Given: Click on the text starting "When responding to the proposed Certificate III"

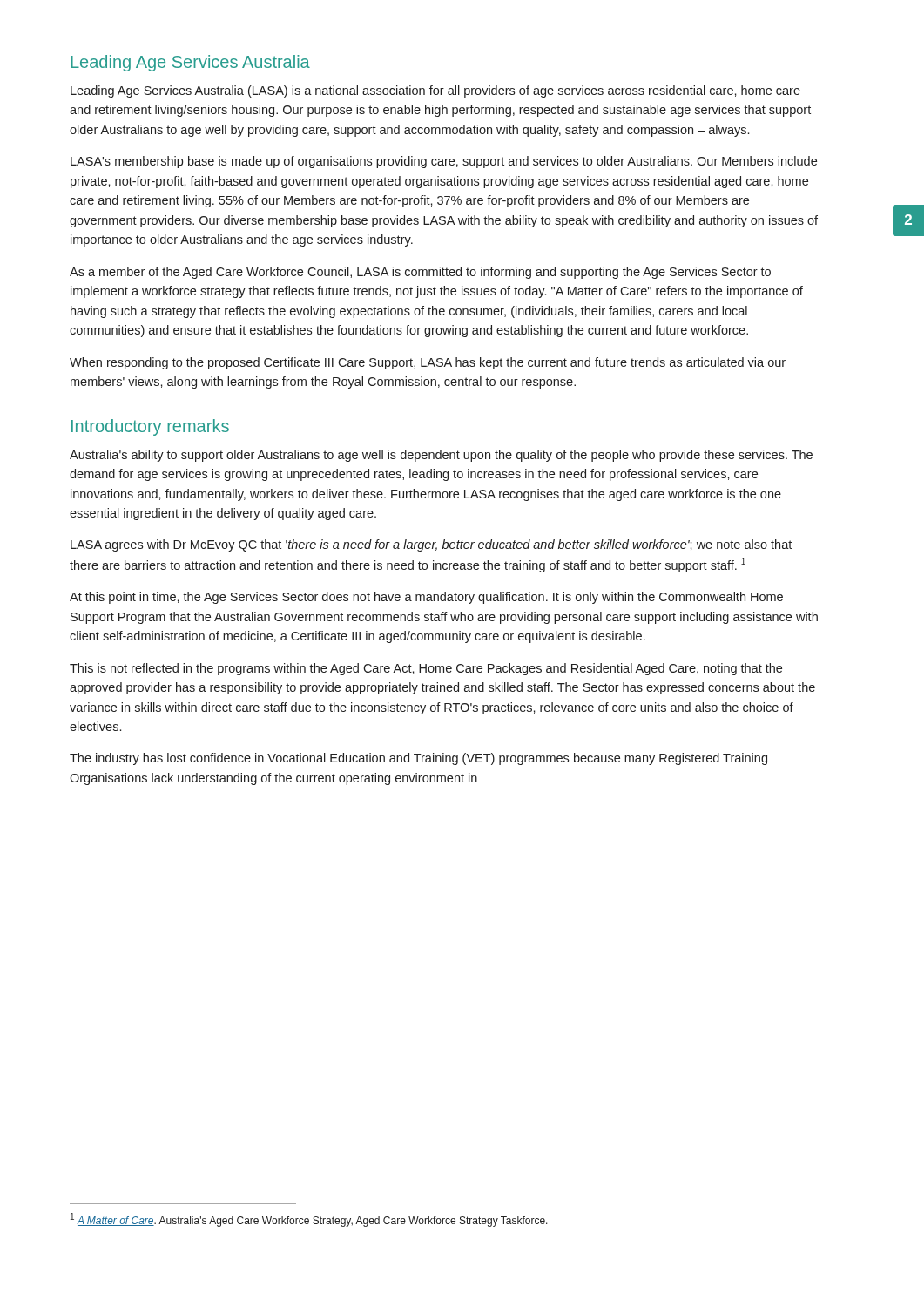Looking at the screenshot, I should pos(445,372).
